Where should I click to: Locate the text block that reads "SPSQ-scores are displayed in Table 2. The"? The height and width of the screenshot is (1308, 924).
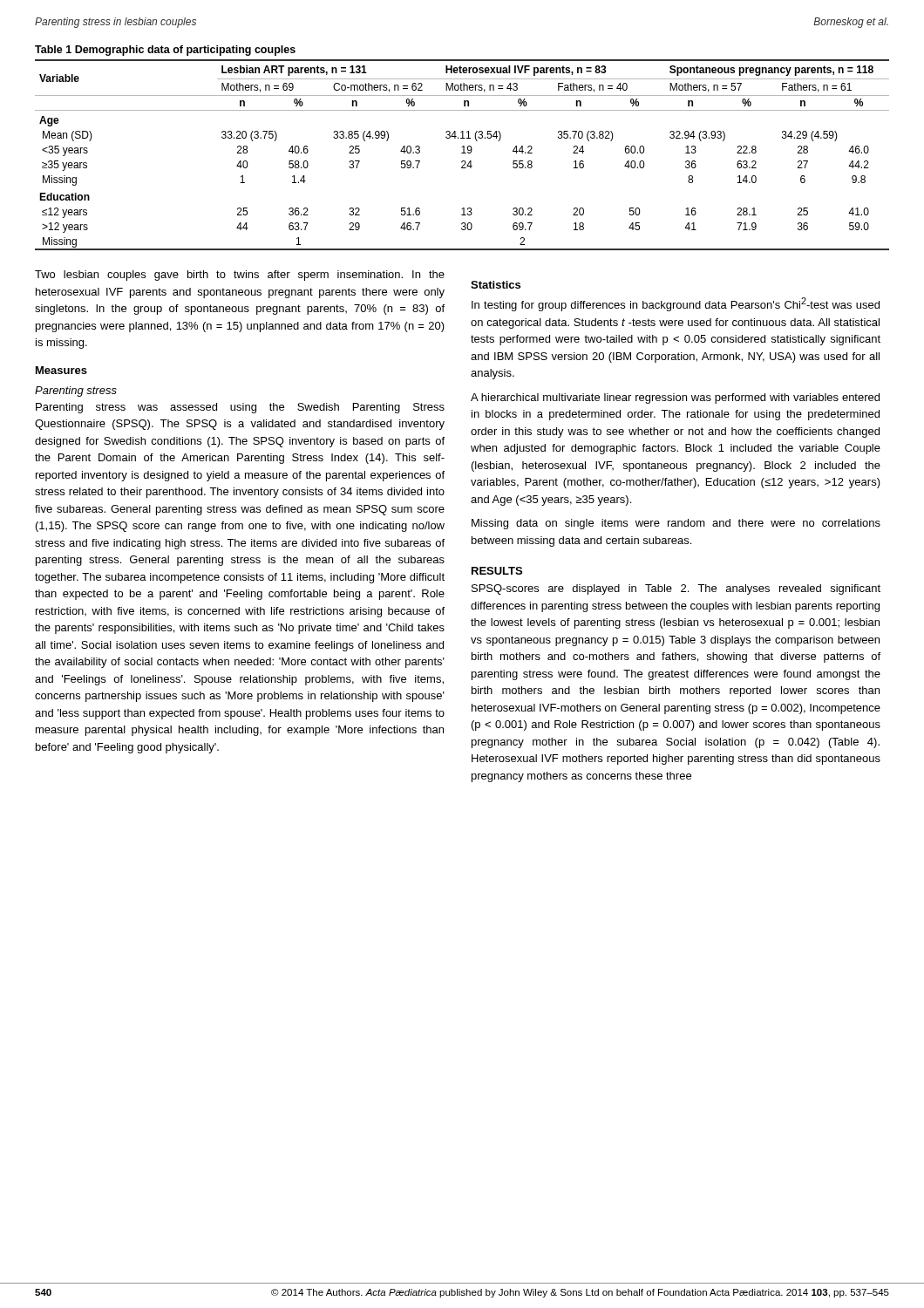click(x=676, y=682)
